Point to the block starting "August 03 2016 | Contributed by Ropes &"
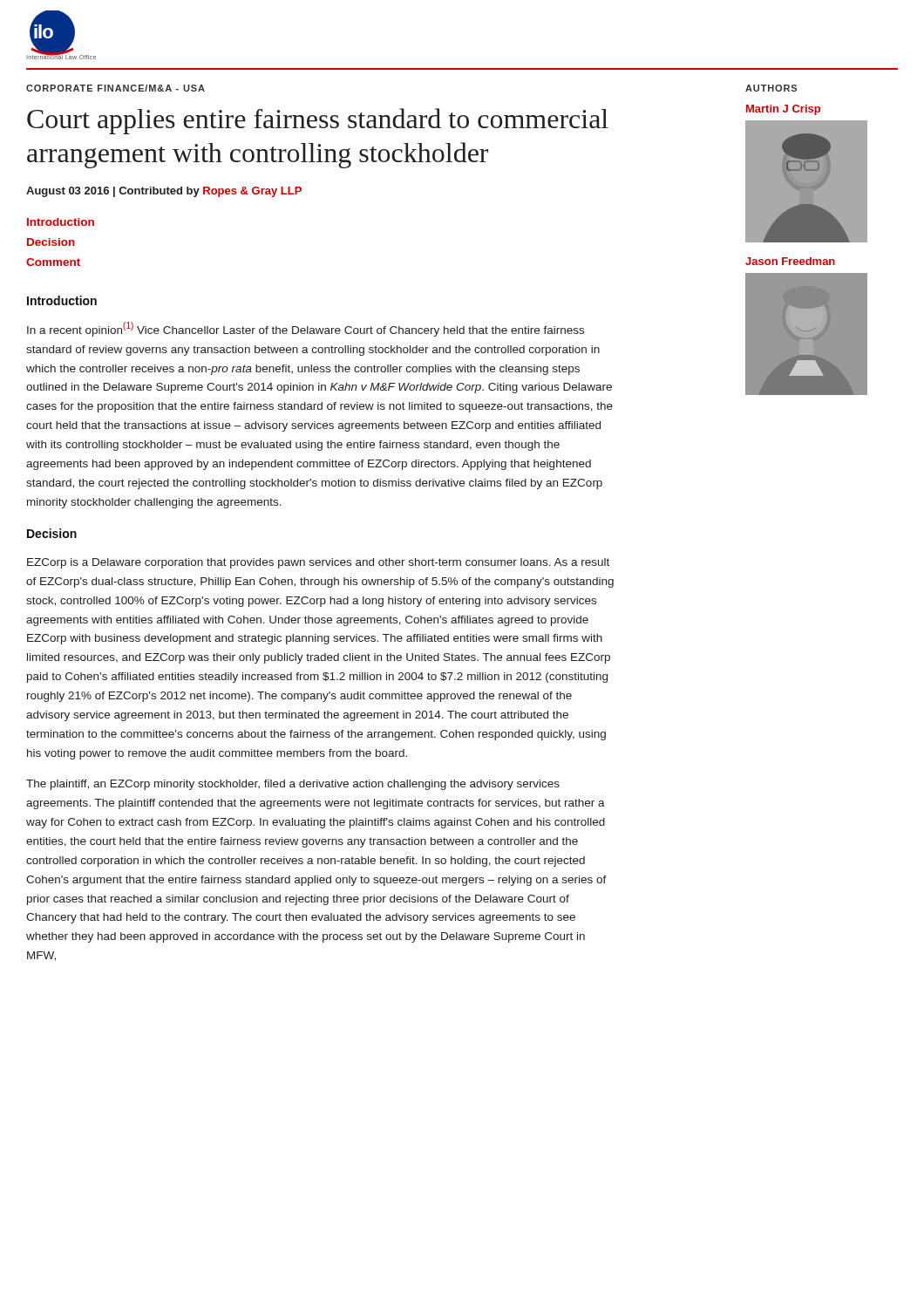Viewport: 924px width, 1308px height. tap(164, 192)
